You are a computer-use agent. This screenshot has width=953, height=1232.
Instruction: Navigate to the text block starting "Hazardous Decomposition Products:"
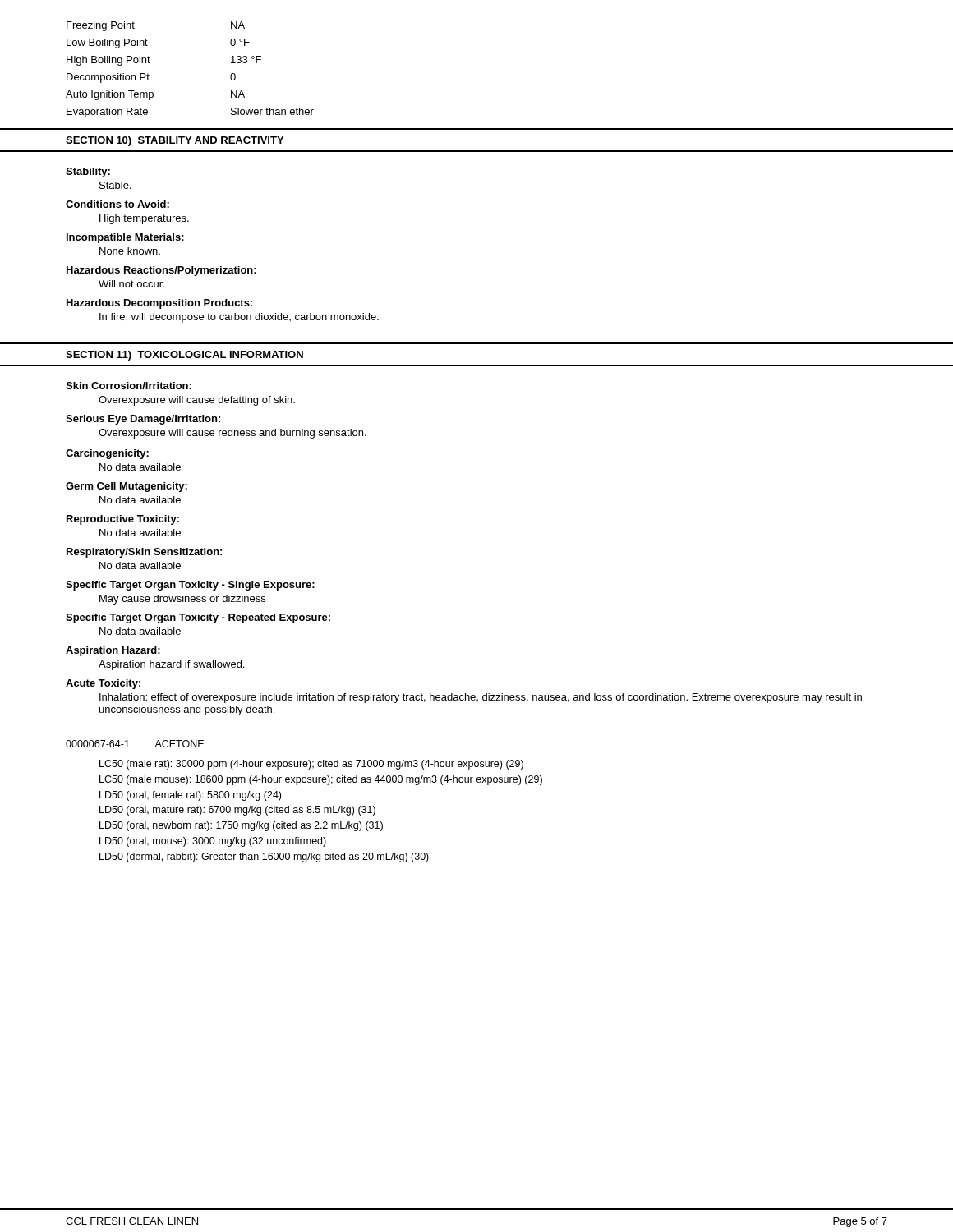tap(159, 303)
